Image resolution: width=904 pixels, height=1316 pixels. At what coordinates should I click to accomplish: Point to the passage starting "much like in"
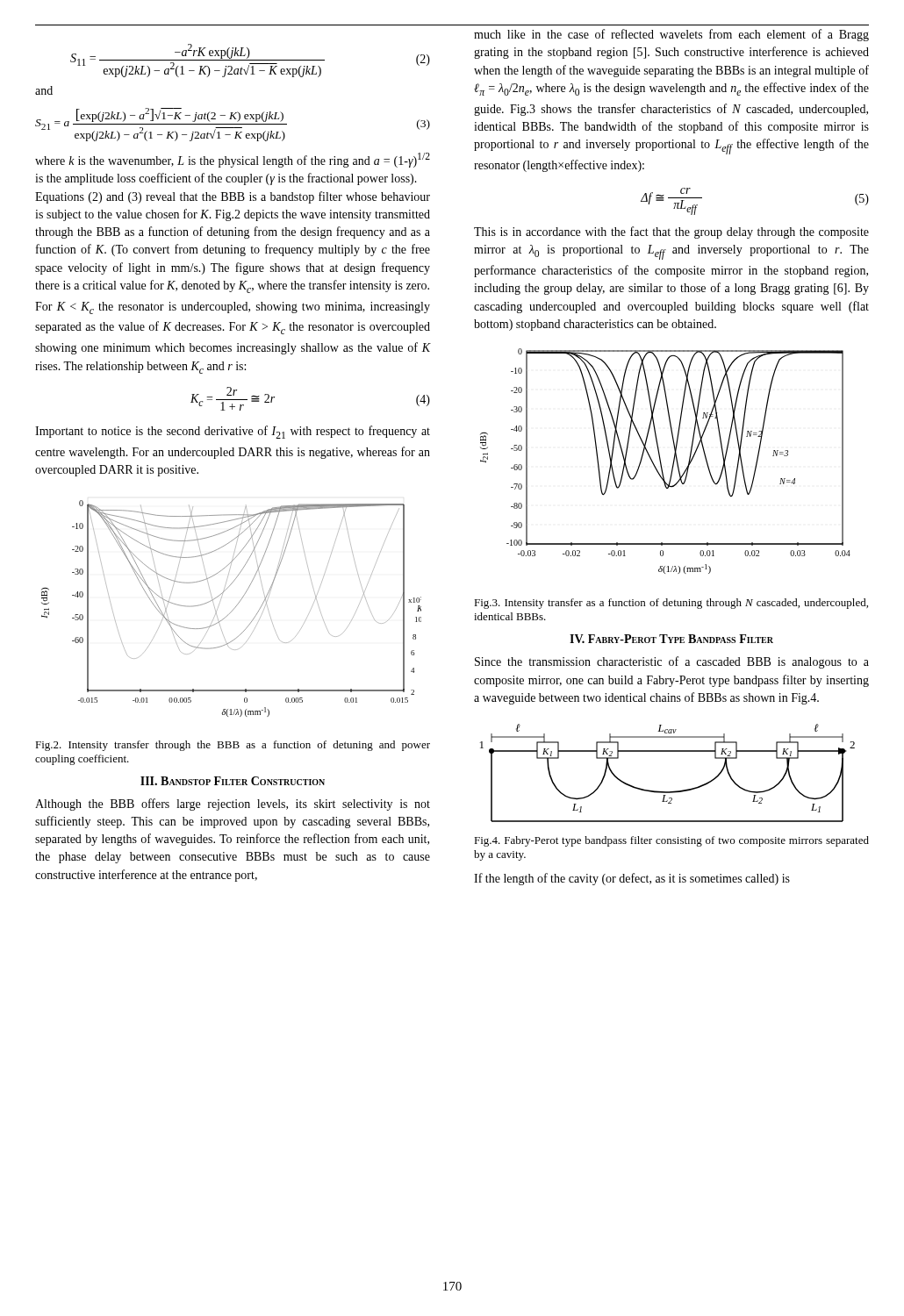tap(671, 100)
